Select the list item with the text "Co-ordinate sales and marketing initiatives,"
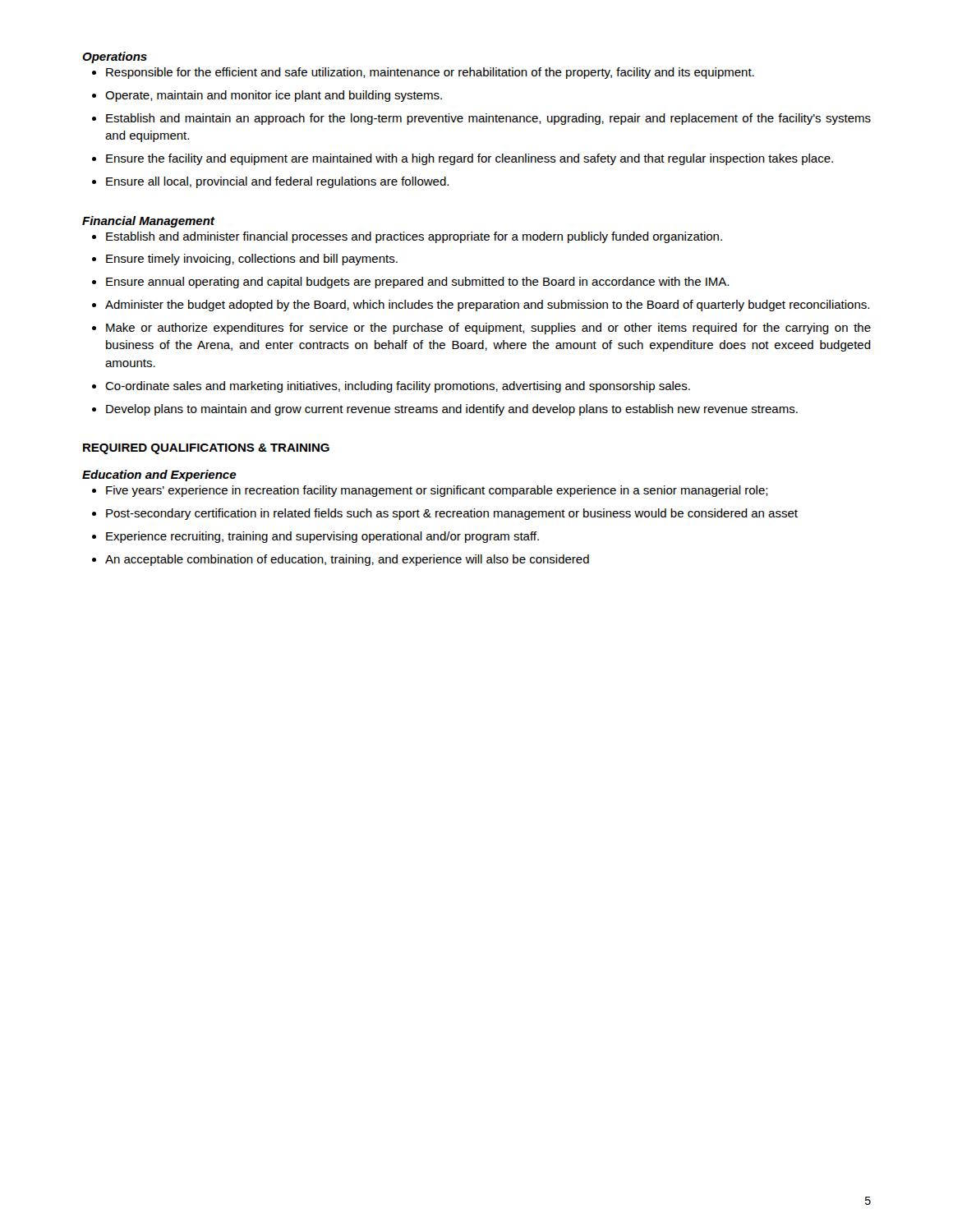Image resolution: width=953 pixels, height=1232 pixels. 488,386
